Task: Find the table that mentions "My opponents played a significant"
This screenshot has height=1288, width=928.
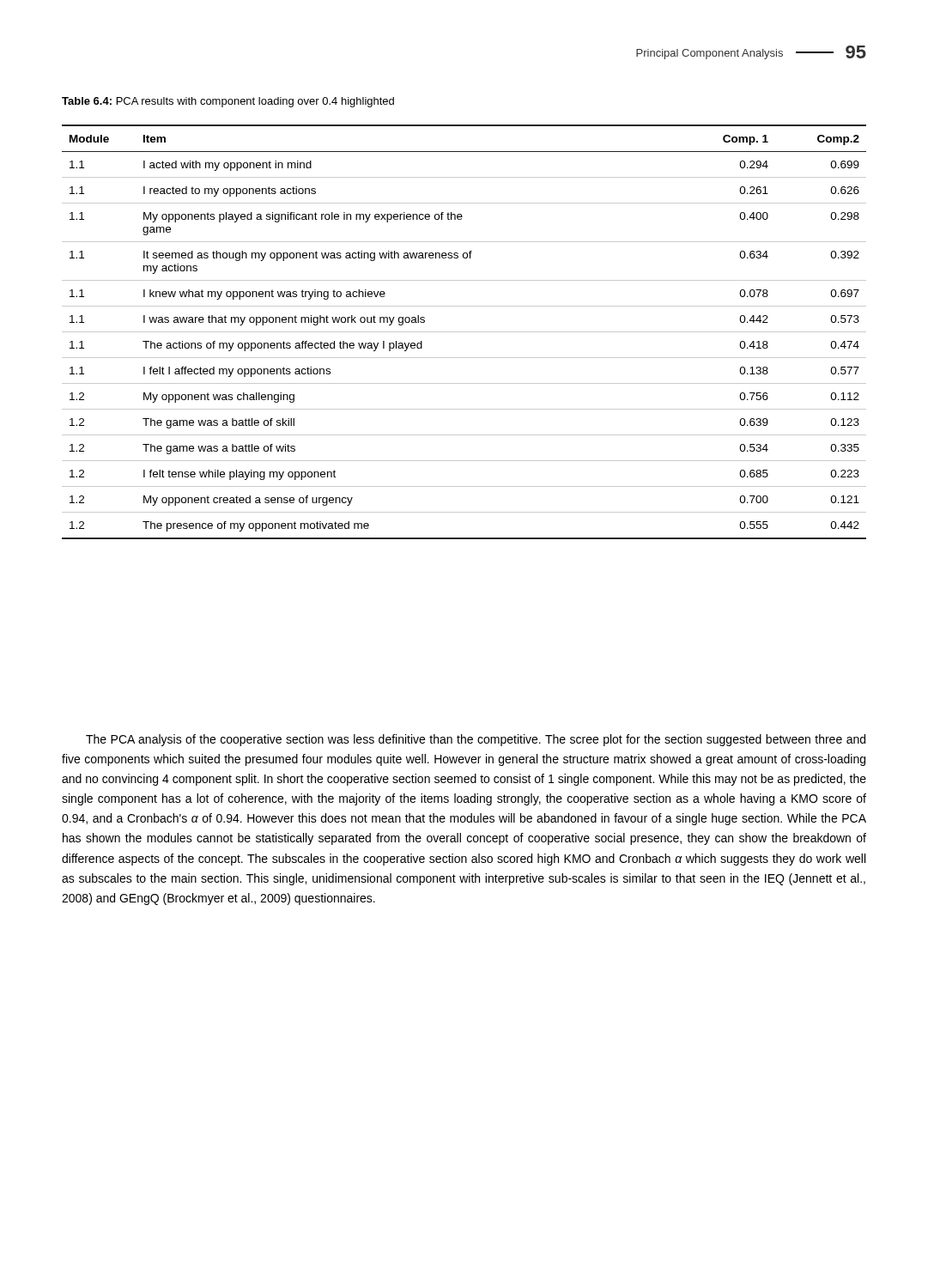Action: 464,332
